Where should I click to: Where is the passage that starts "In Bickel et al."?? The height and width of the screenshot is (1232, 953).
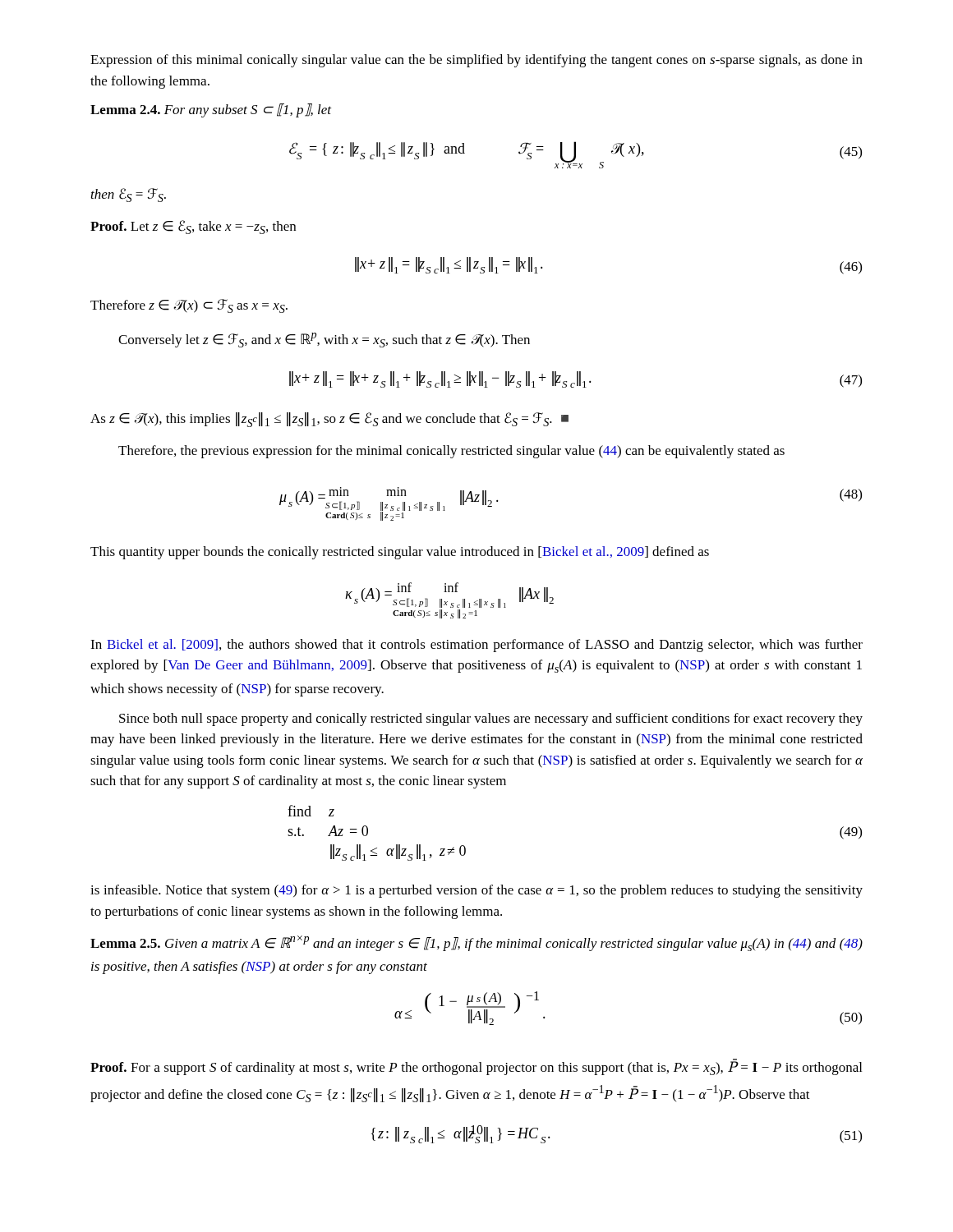[476, 713]
